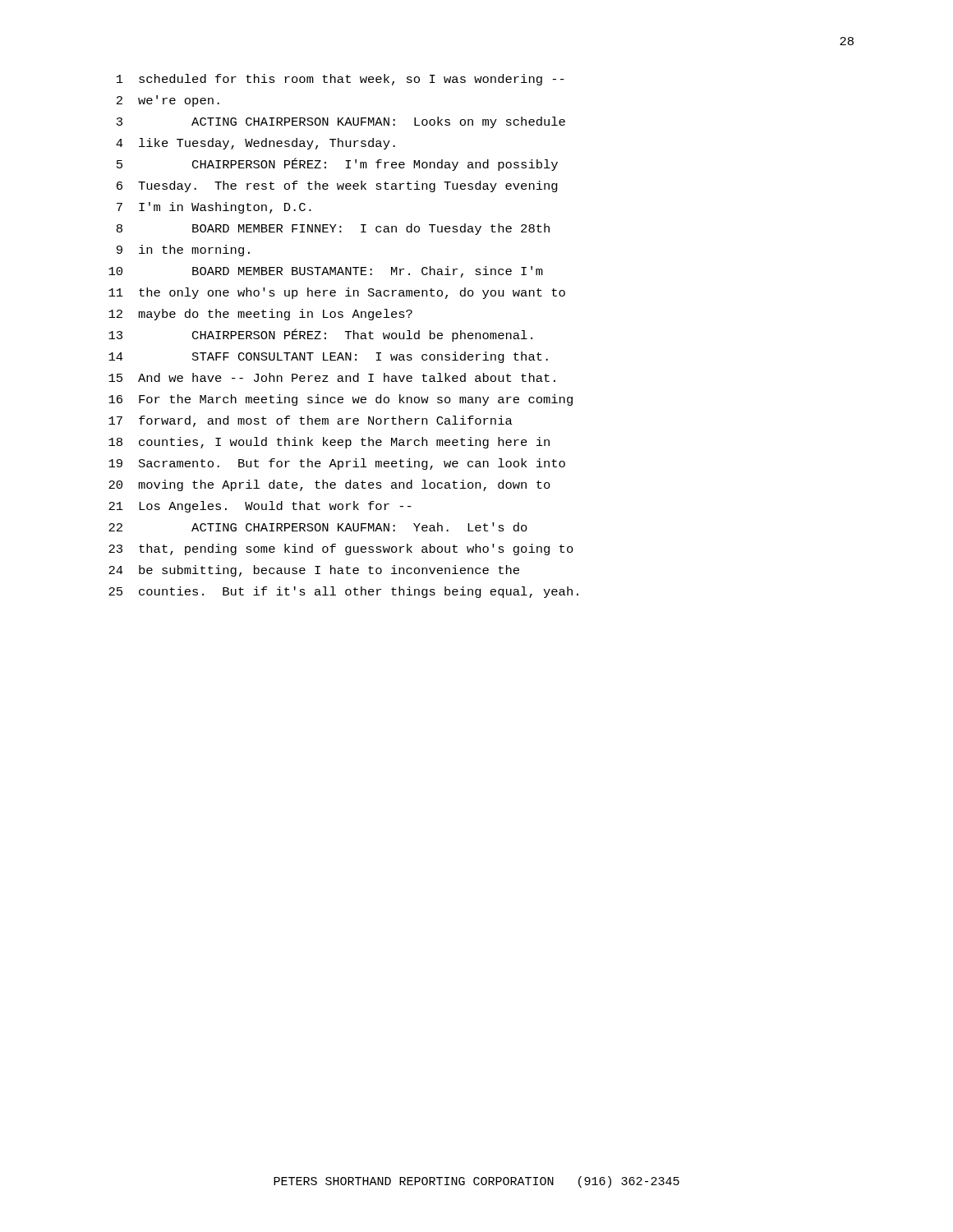953x1232 pixels.
Task: Point to the text starting "6 Tuesday. The rest of the week"
Action: tap(479, 187)
